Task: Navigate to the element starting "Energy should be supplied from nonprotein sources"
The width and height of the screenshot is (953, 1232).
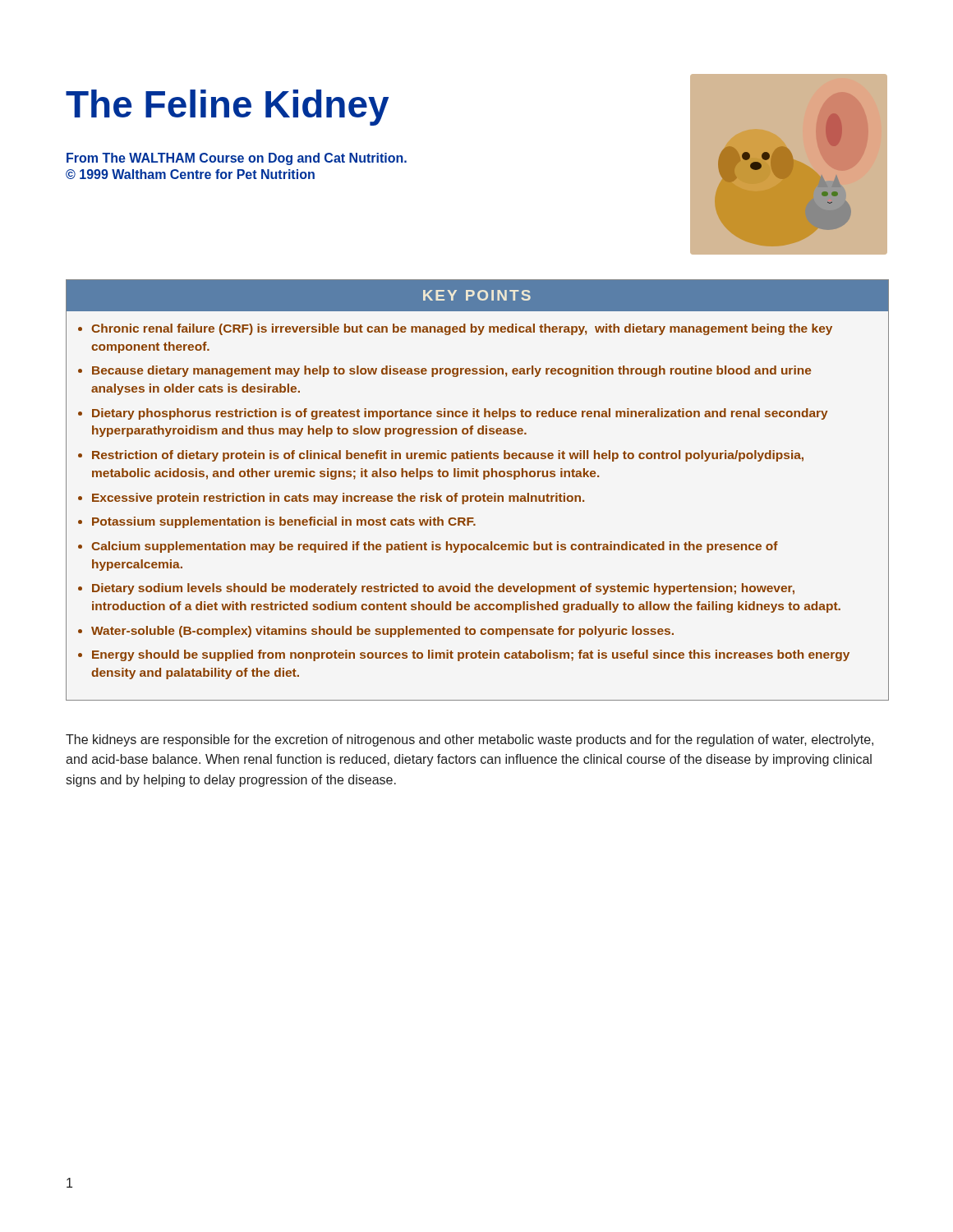Action: coord(477,664)
